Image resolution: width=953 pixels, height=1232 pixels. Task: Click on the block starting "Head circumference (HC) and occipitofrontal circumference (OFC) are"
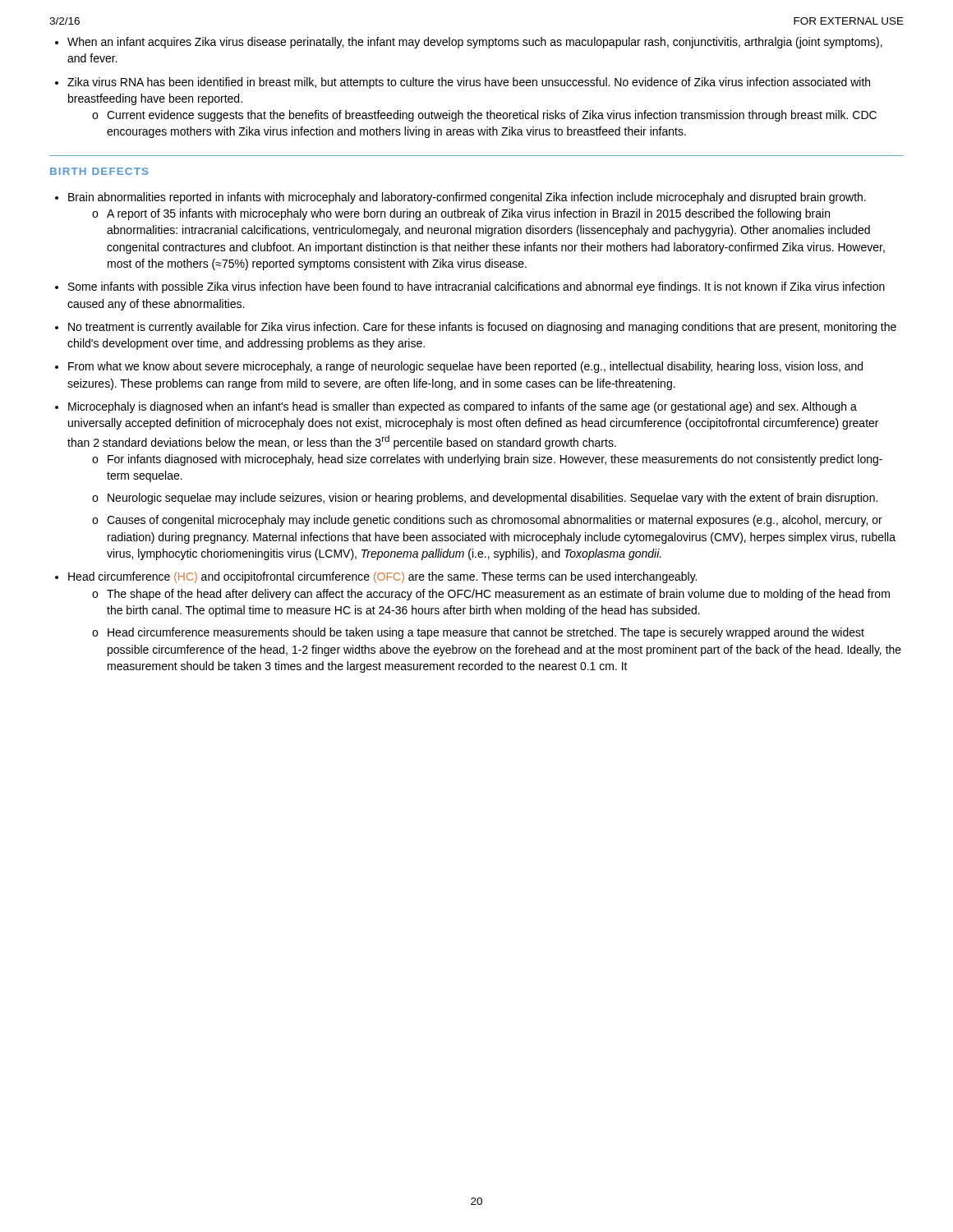point(486,622)
